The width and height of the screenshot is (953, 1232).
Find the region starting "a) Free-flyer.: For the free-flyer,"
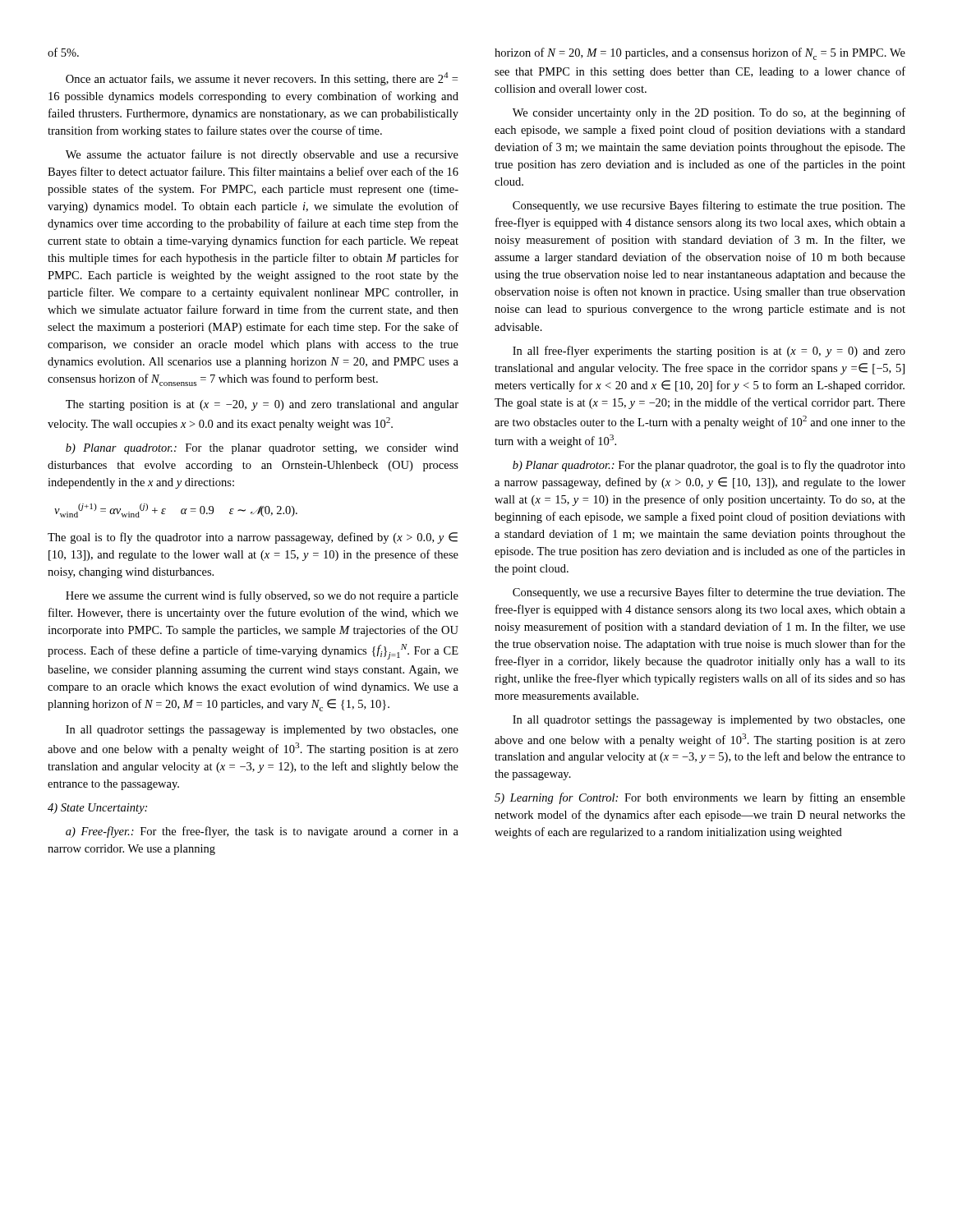pos(253,840)
